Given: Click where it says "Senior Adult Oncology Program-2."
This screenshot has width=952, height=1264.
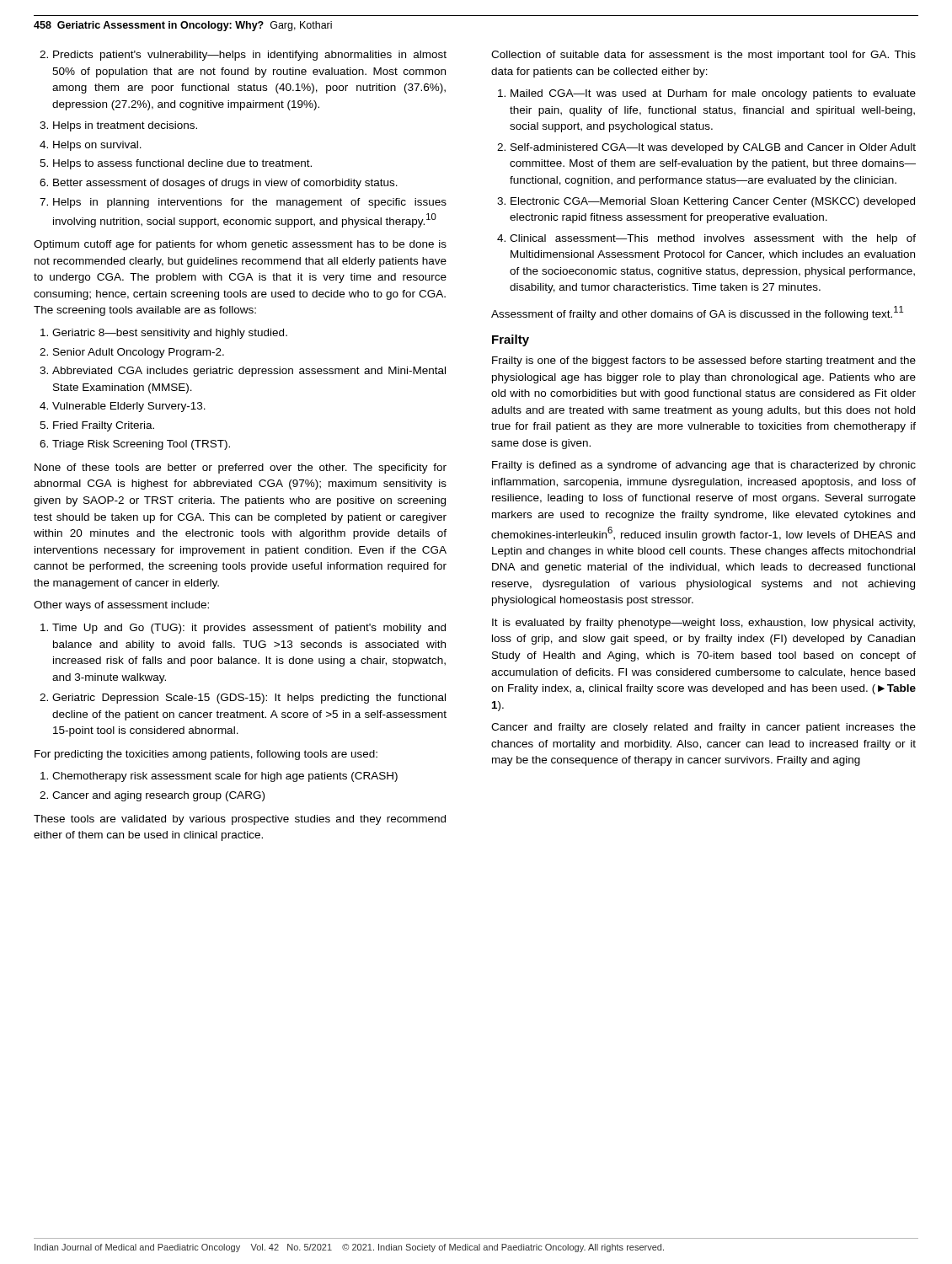Looking at the screenshot, I should [132, 353].
